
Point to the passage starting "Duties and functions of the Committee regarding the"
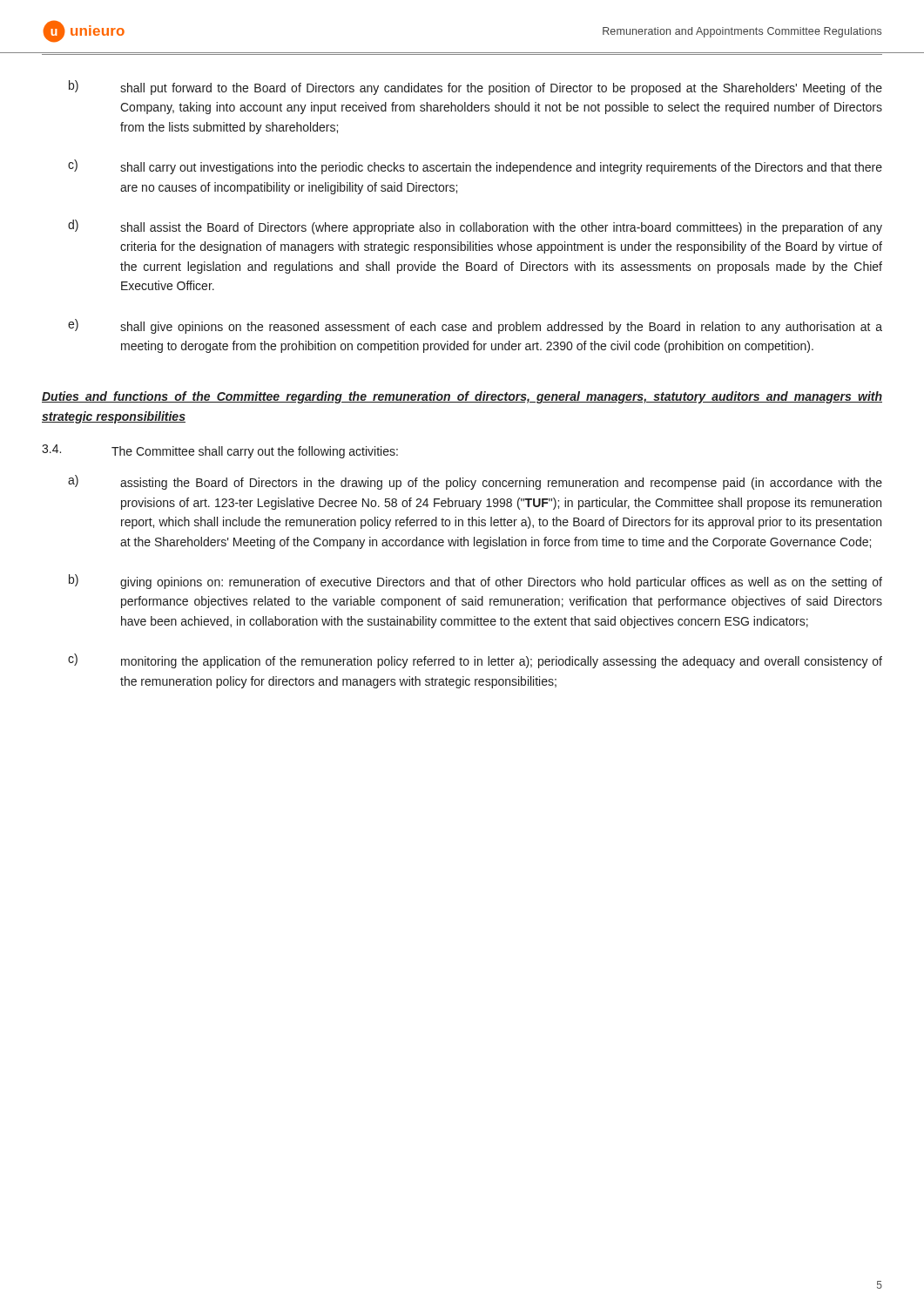point(462,407)
